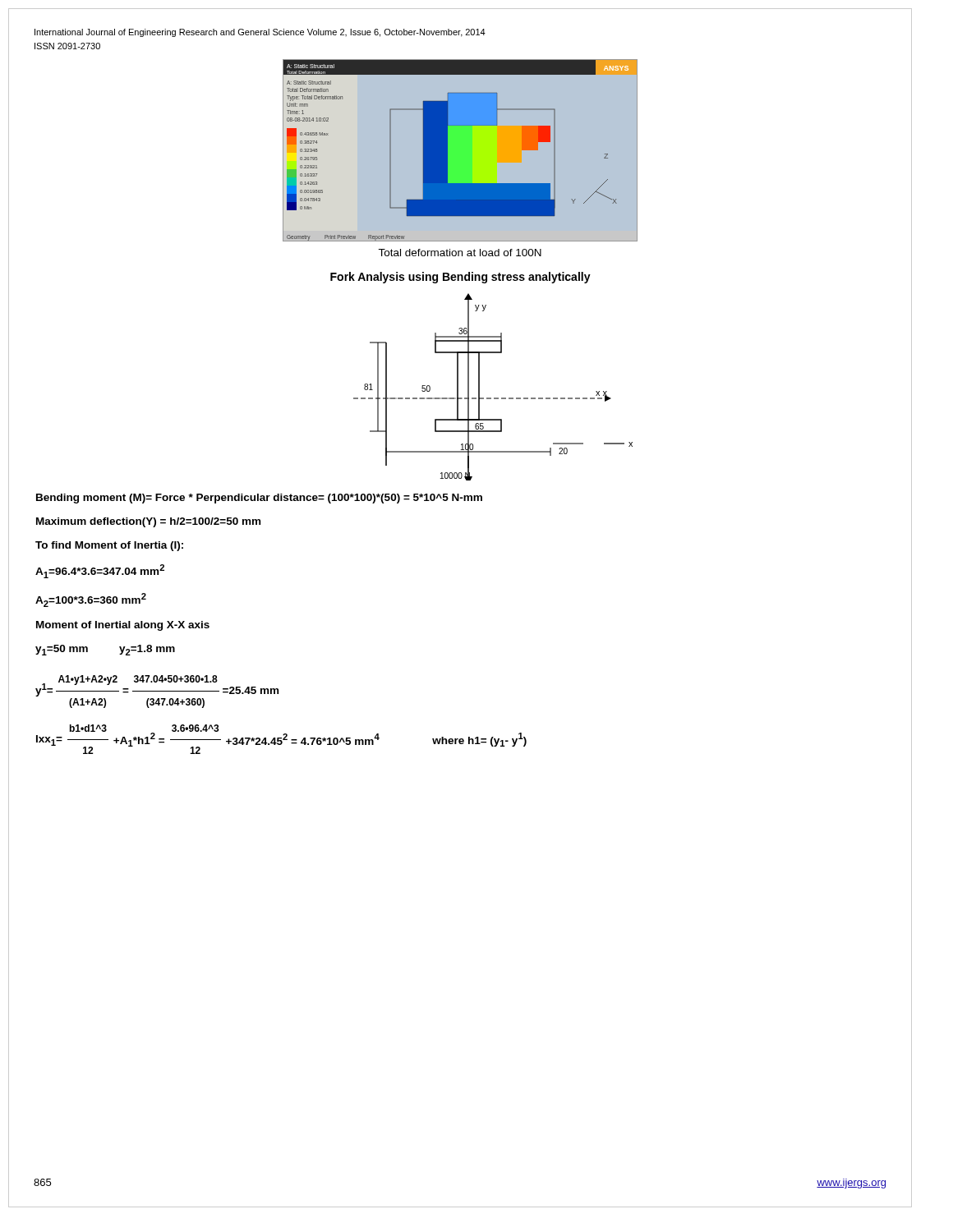Select the screenshot
This screenshot has height=1232, width=953.
click(460, 150)
